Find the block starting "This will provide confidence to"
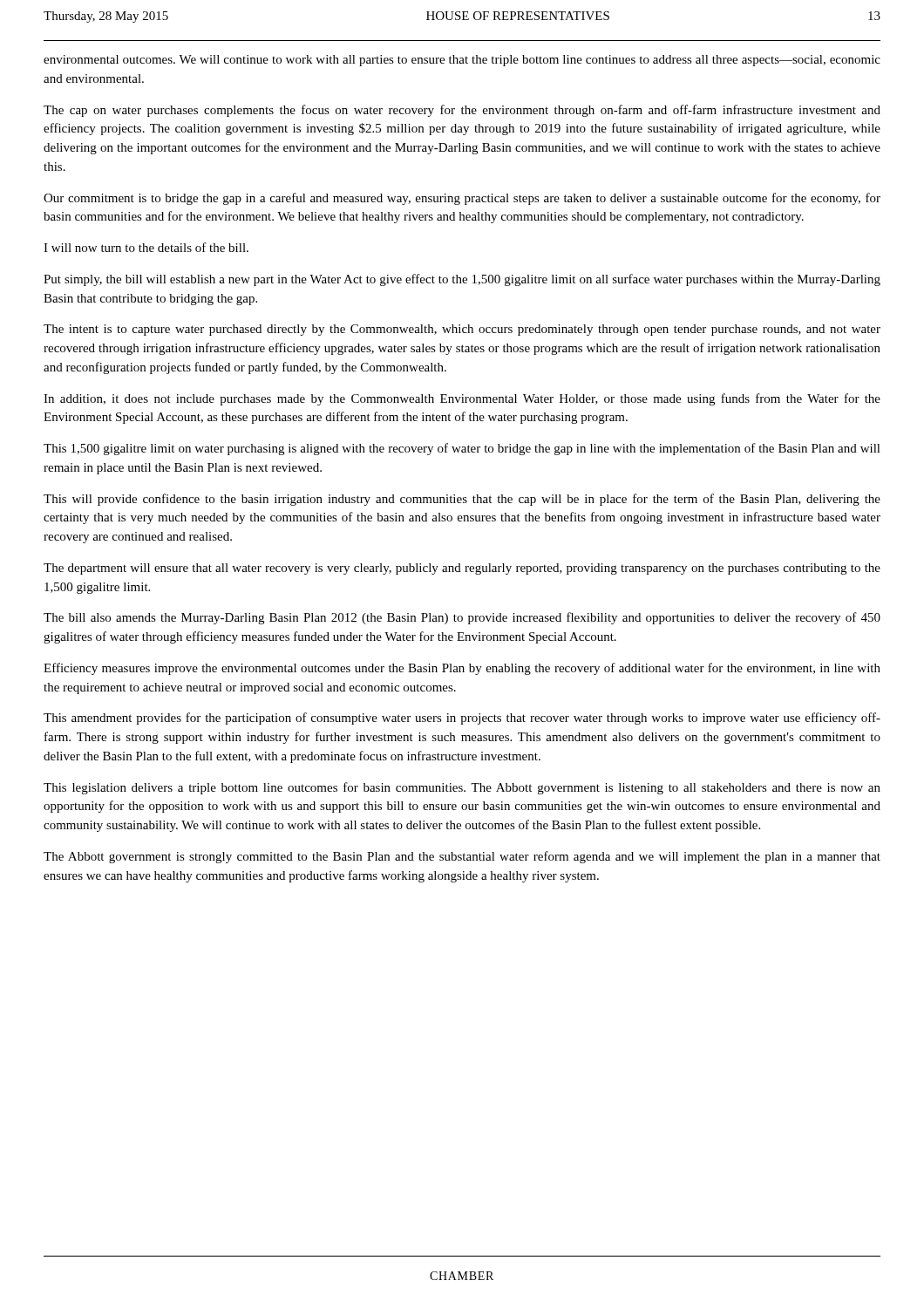The height and width of the screenshot is (1308, 924). coord(462,517)
